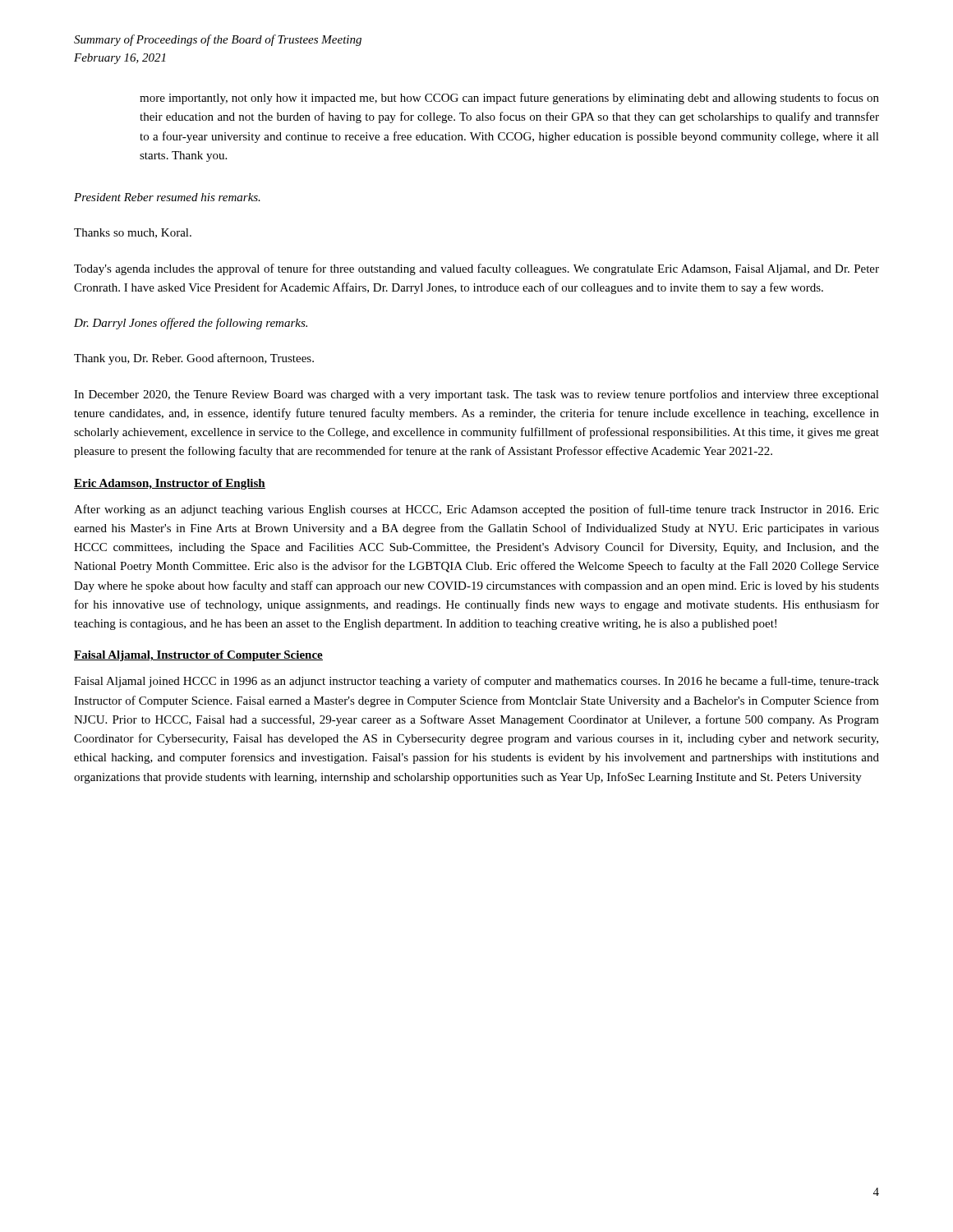The width and height of the screenshot is (953, 1232).
Task: Locate the block of text that opens with "Thank you, Dr. Reber. Good afternoon,"
Action: tap(194, 359)
